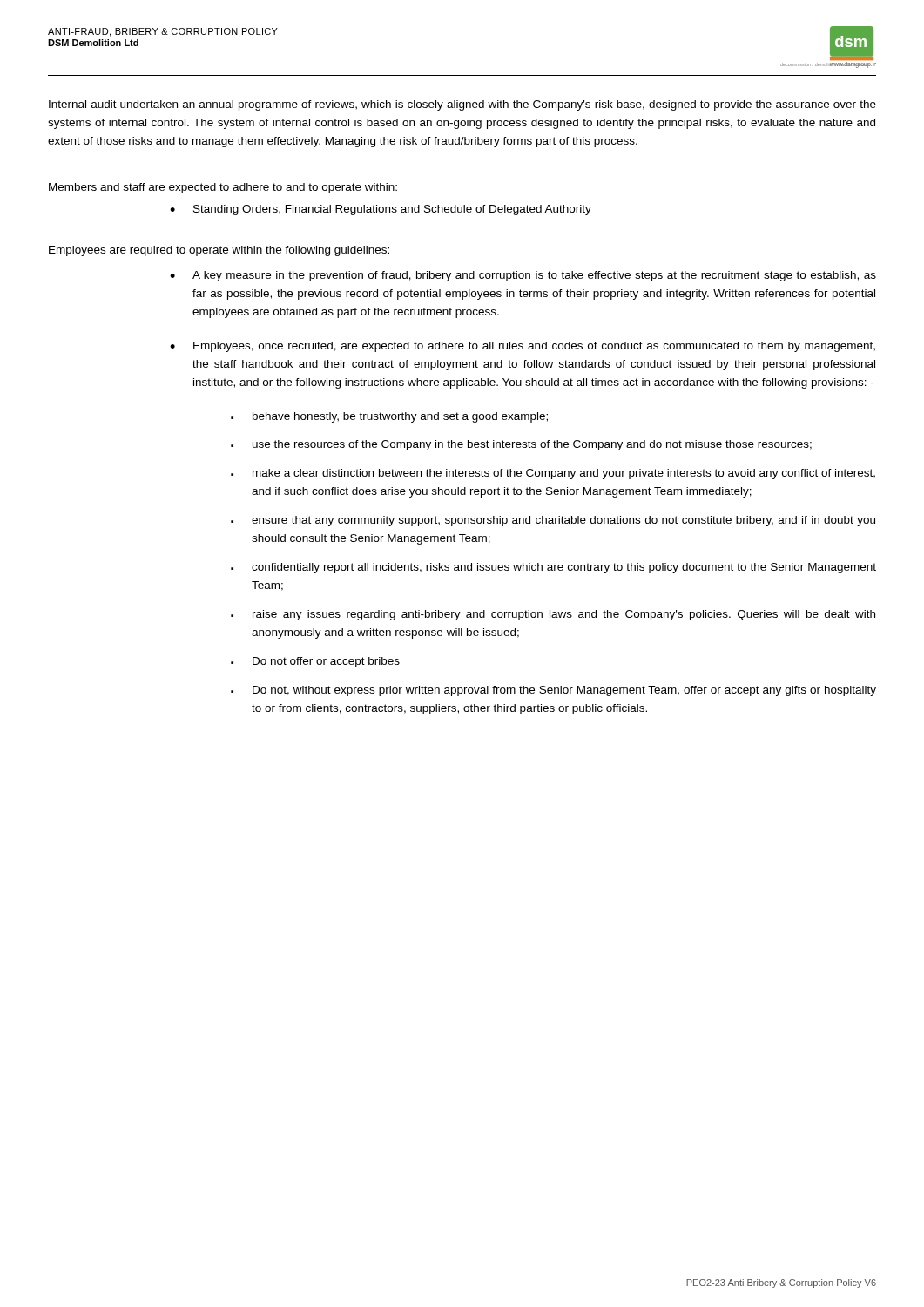Select the list item that reads "• A key measure in"
Screen dimensions: 1307x924
coord(523,294)
